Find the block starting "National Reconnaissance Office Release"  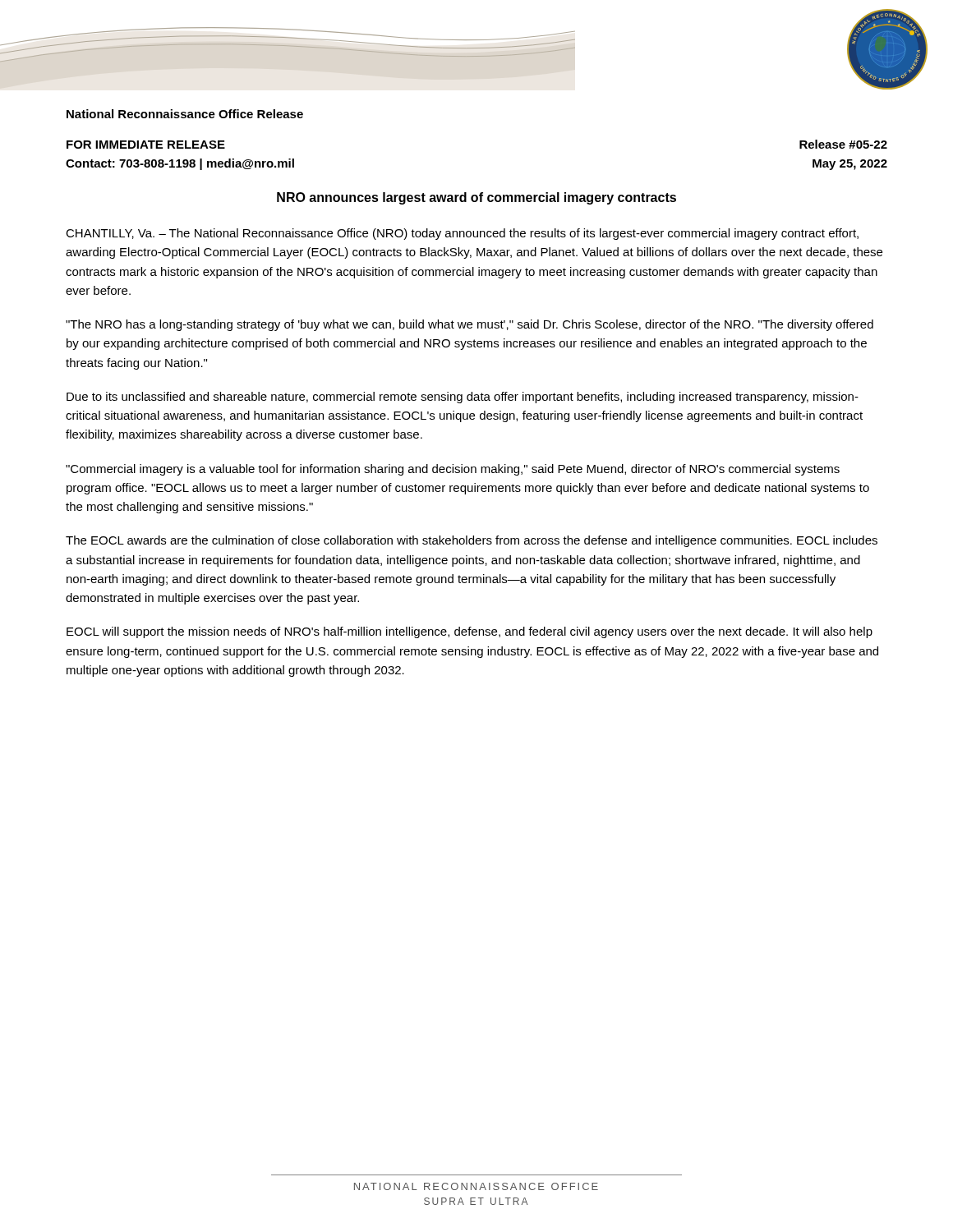[185, 114]
